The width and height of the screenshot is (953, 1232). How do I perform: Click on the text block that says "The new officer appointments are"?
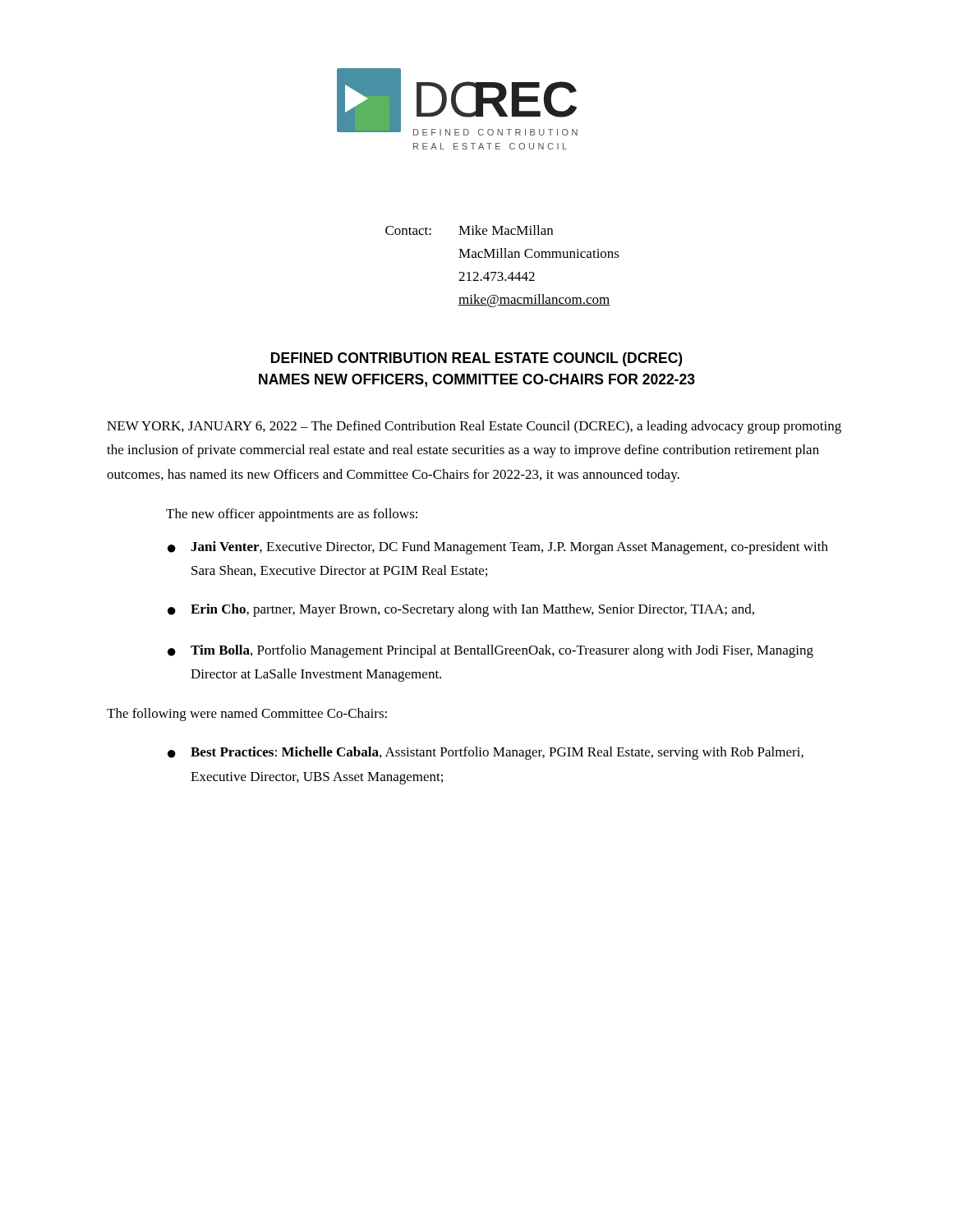[x=292, y=514]
